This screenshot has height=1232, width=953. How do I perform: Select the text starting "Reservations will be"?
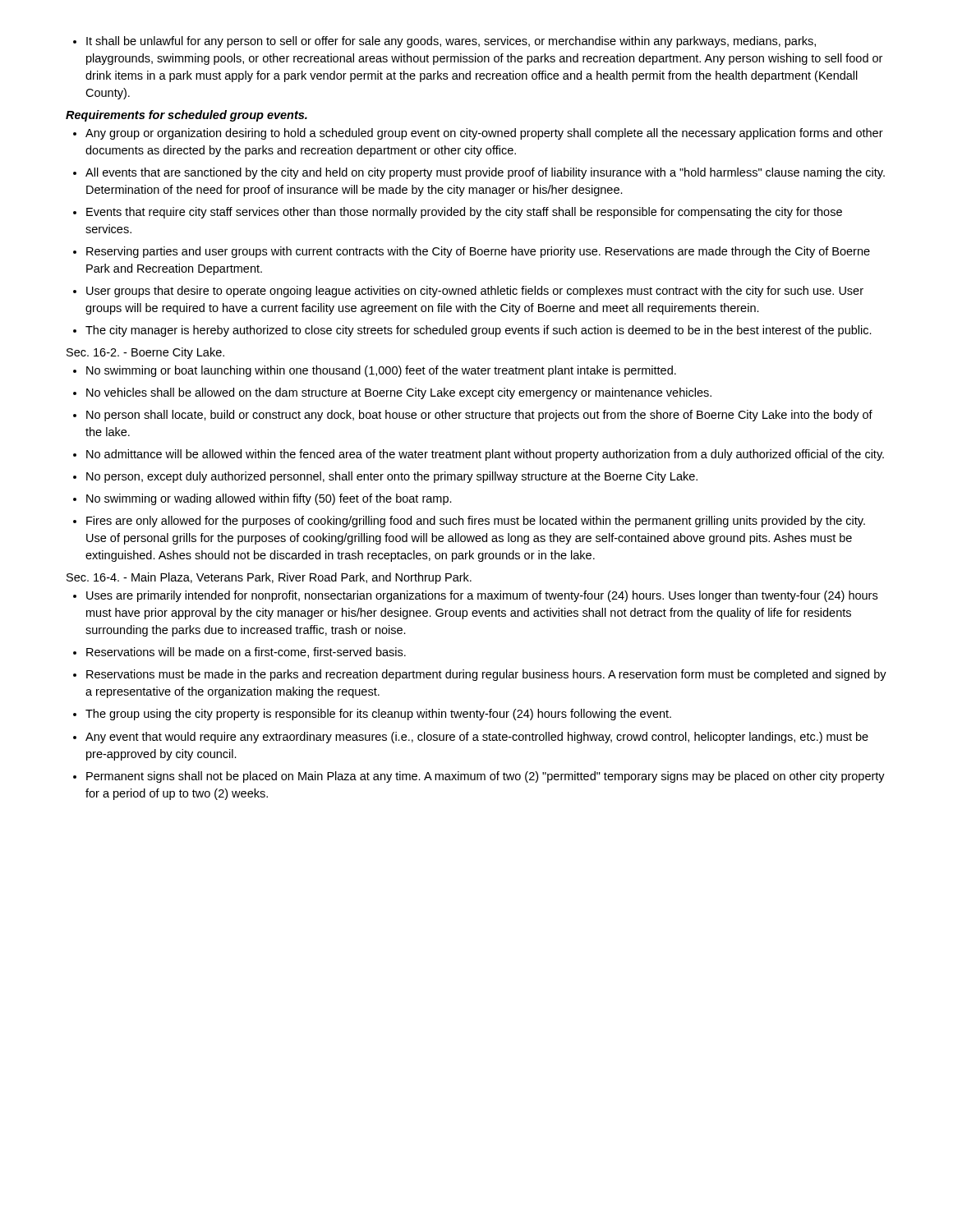point(239,653)
